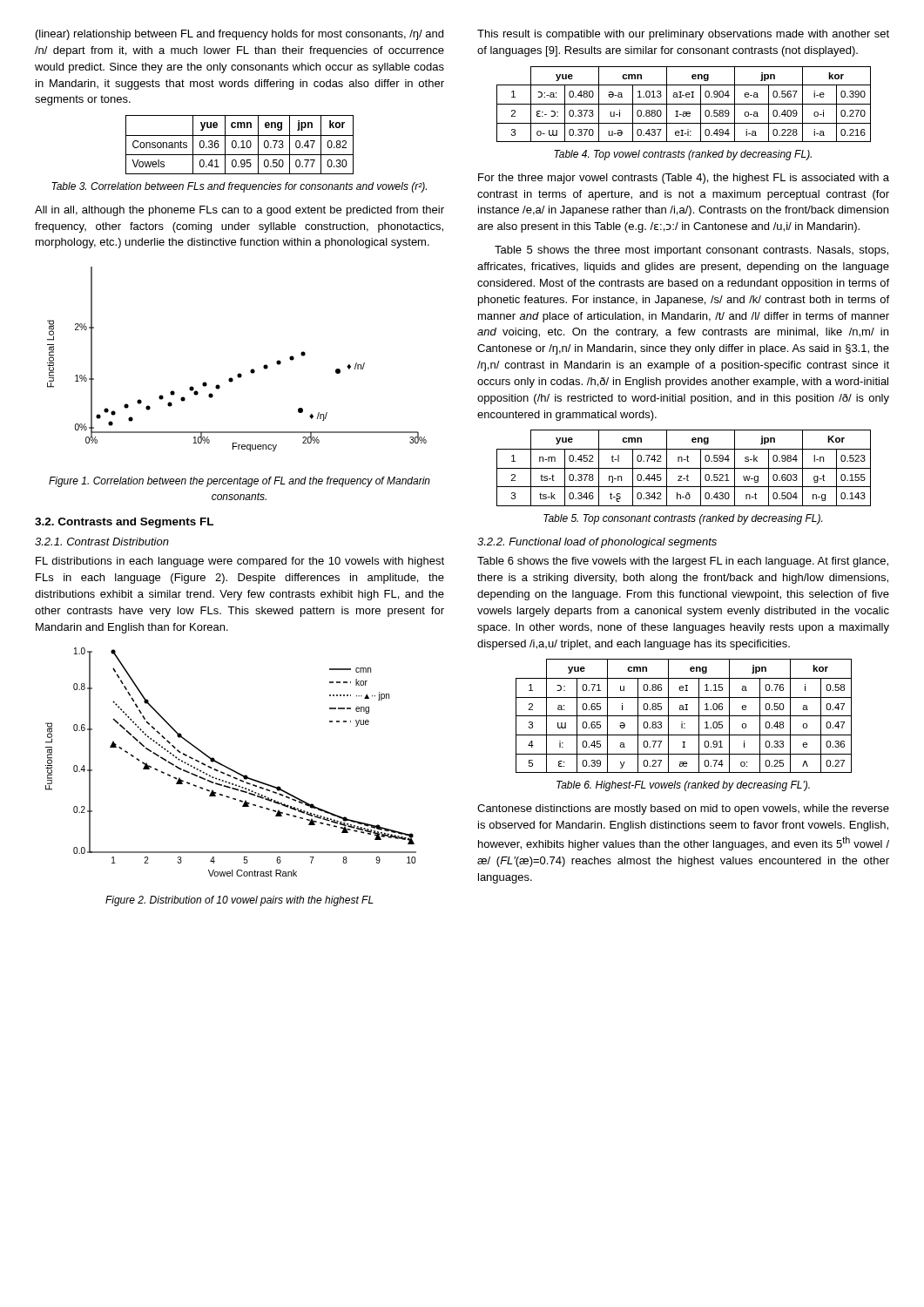Click on the table containing "t-l"
924x1307 pixels.
click(x=683, y=468)
